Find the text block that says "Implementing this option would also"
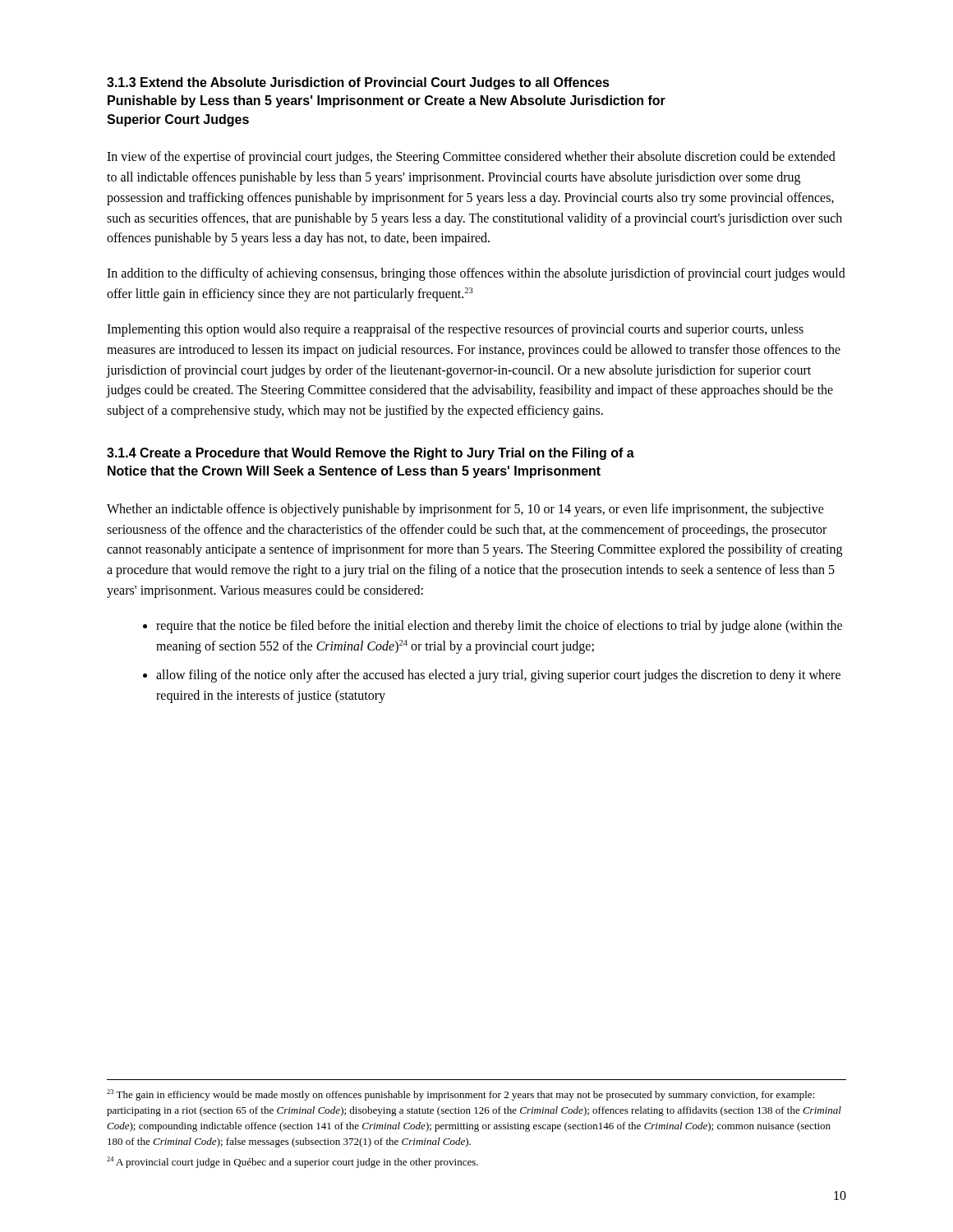The image size is (953, 1232). point(474,370)
